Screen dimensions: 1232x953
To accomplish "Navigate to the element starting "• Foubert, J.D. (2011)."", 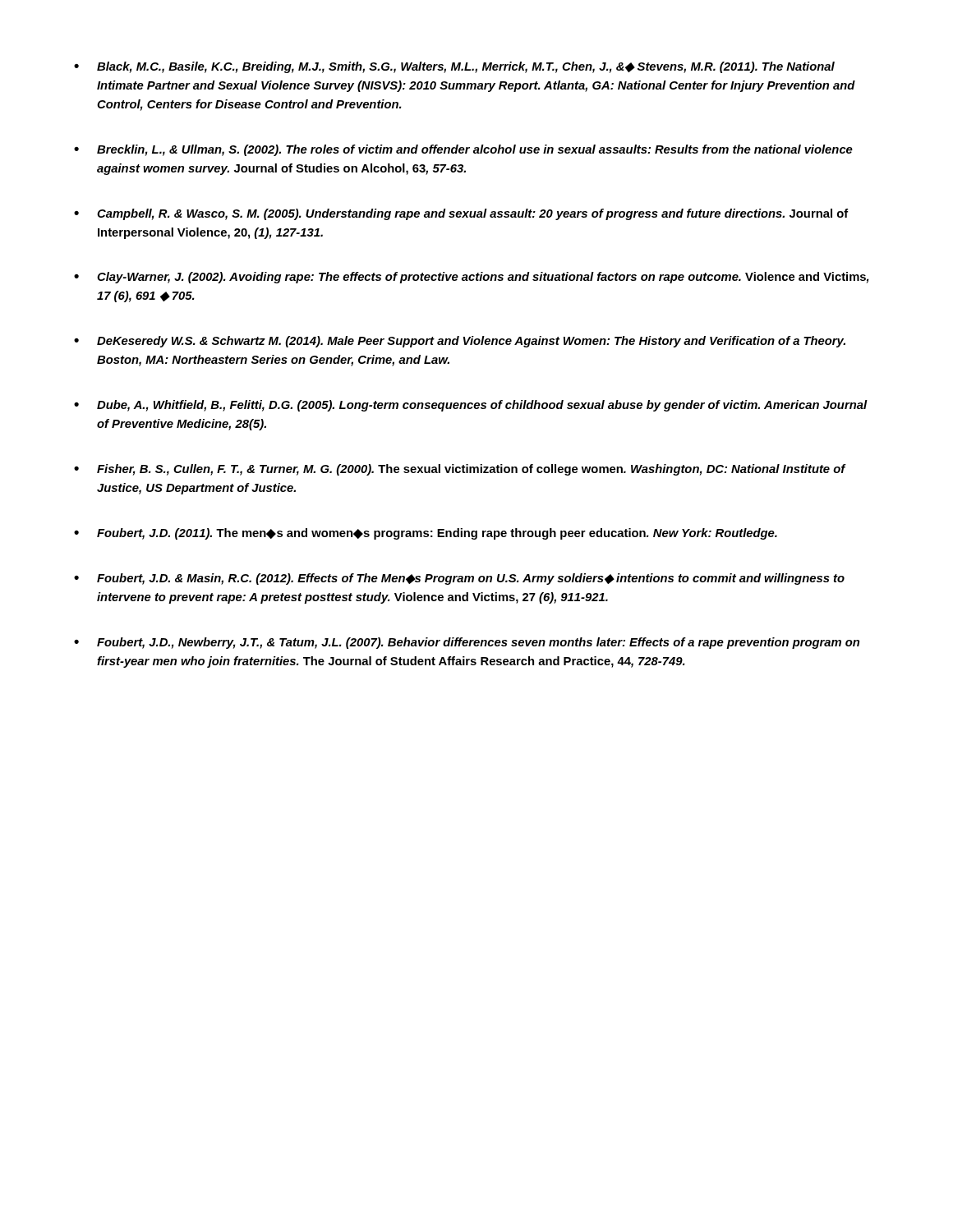I will click(x=426, y=533).
